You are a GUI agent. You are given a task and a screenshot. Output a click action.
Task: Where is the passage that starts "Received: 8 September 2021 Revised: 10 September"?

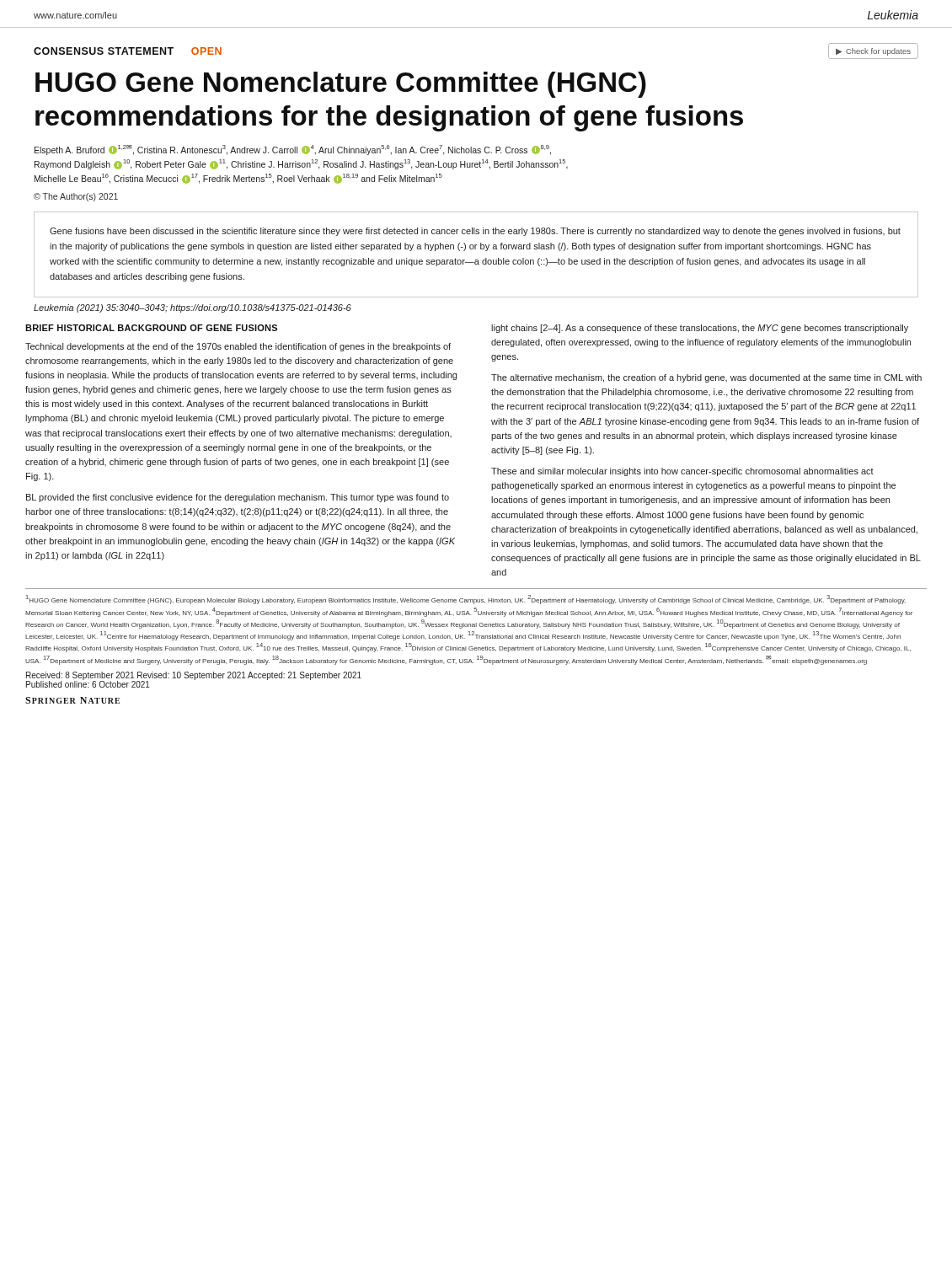[193, 680]
